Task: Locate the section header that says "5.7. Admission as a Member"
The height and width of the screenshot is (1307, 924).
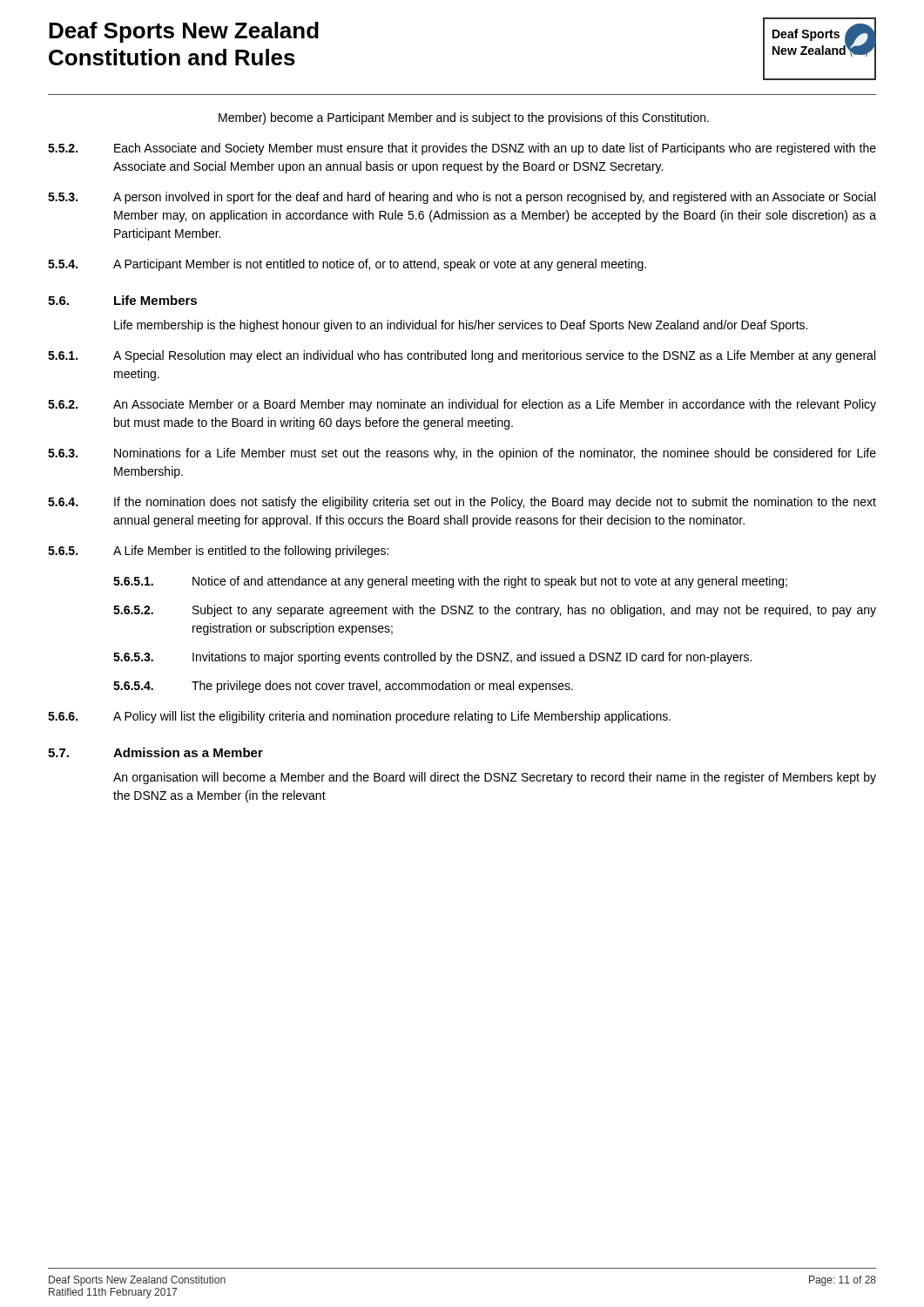Action: (155, 752)
